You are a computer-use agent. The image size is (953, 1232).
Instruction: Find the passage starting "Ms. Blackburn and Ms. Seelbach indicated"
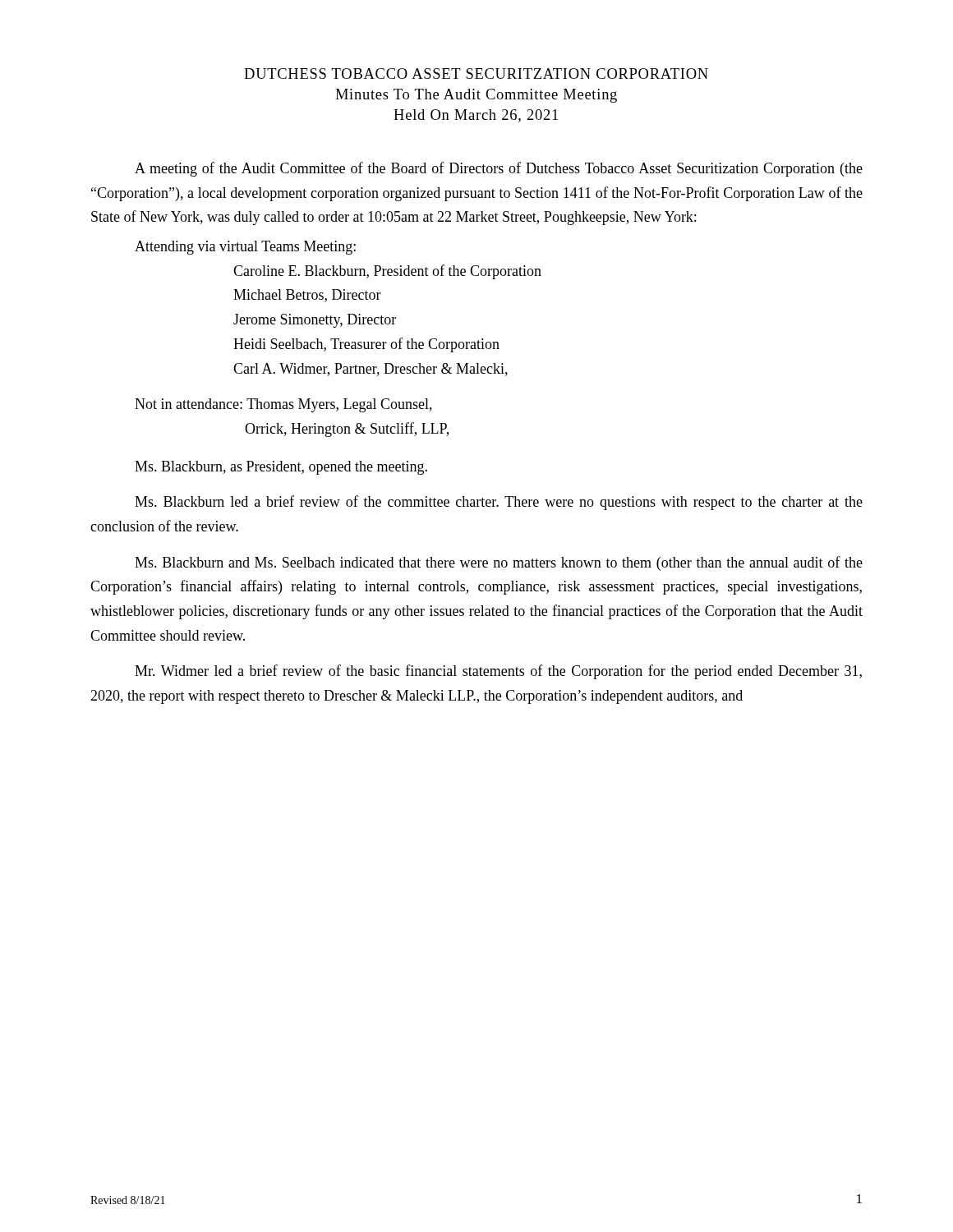[x=476, y=599]
